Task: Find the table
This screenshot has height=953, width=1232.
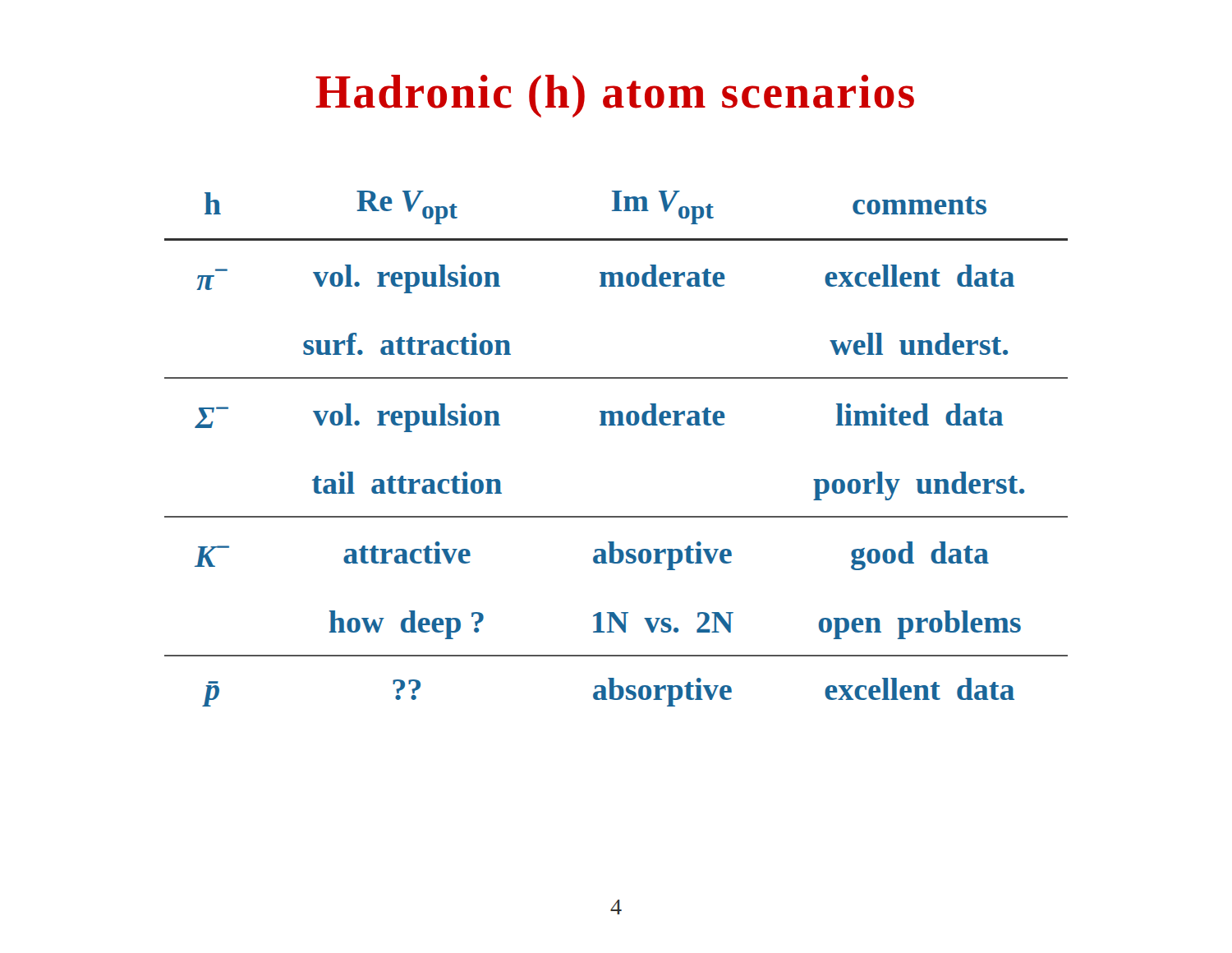Action: (616, 445)
